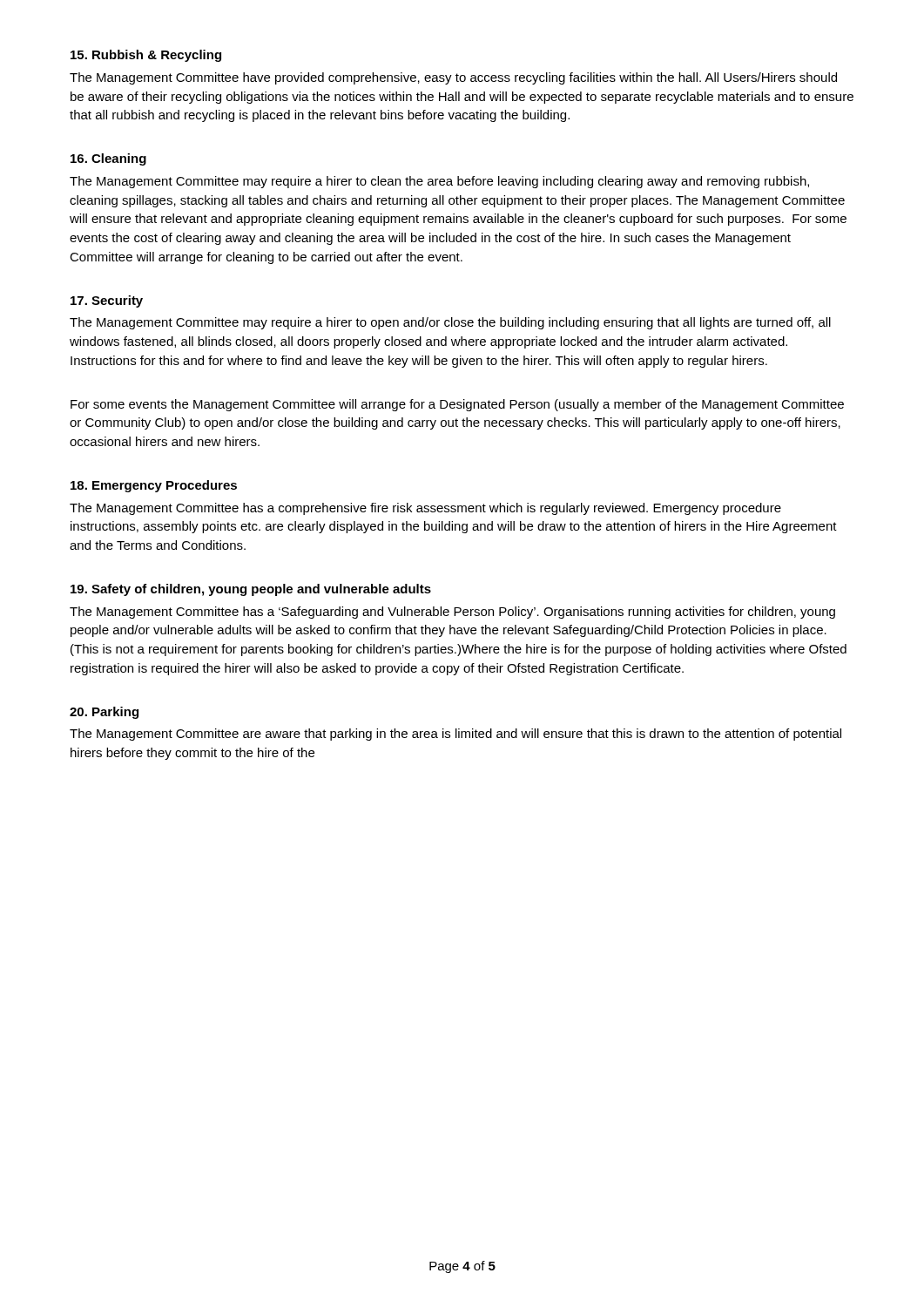
Task: Find the section header containing "19. Safety of children, young people"
Action: [250, 588]
